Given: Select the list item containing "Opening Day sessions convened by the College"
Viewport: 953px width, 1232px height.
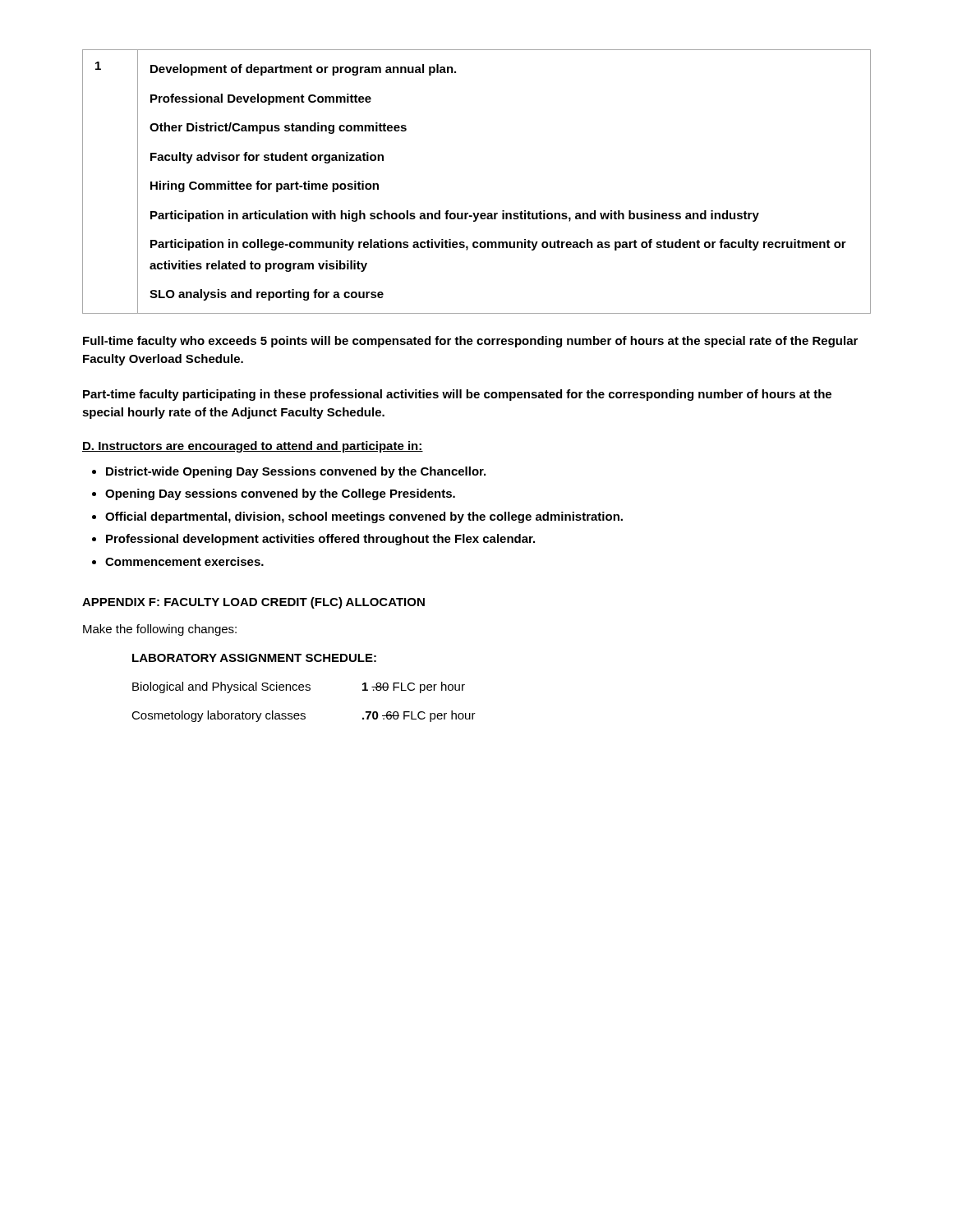Looking at the screenshot, I should click(280, 494).
